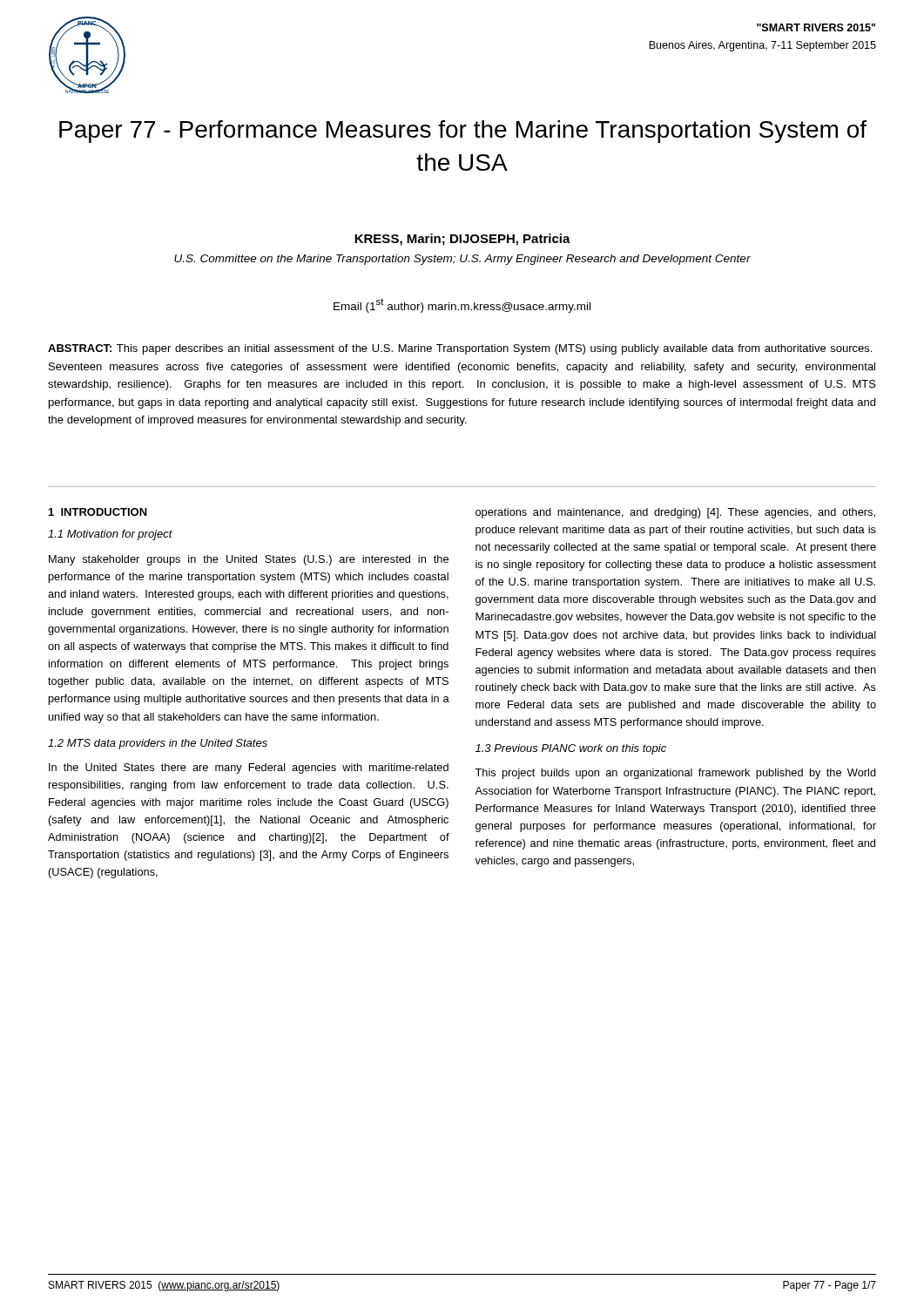Find the passage starting "Many stakeholder groups in"

248,638
